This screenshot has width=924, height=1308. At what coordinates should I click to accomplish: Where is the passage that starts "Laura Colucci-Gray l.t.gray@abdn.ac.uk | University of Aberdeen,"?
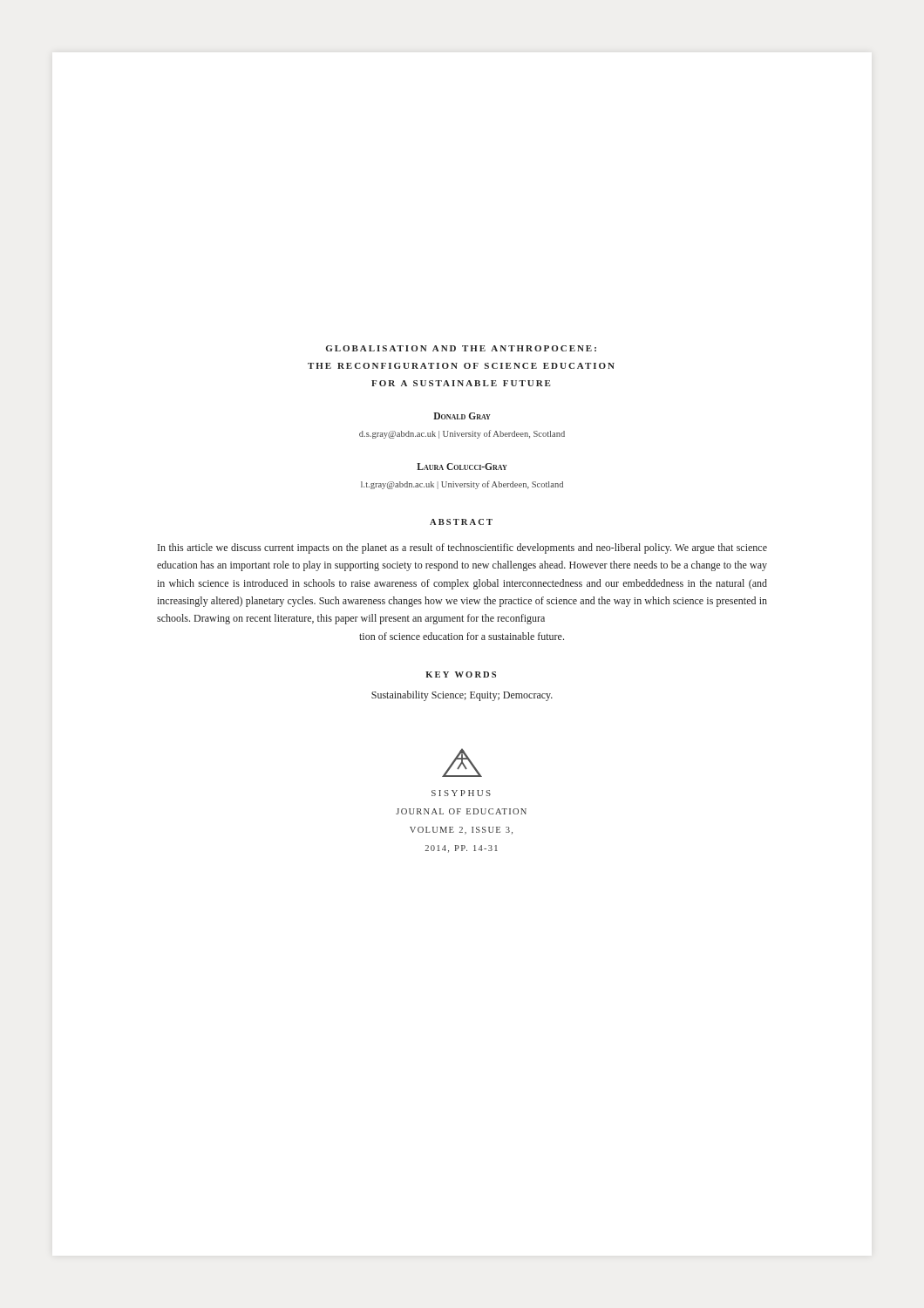(x=462, y=475)
